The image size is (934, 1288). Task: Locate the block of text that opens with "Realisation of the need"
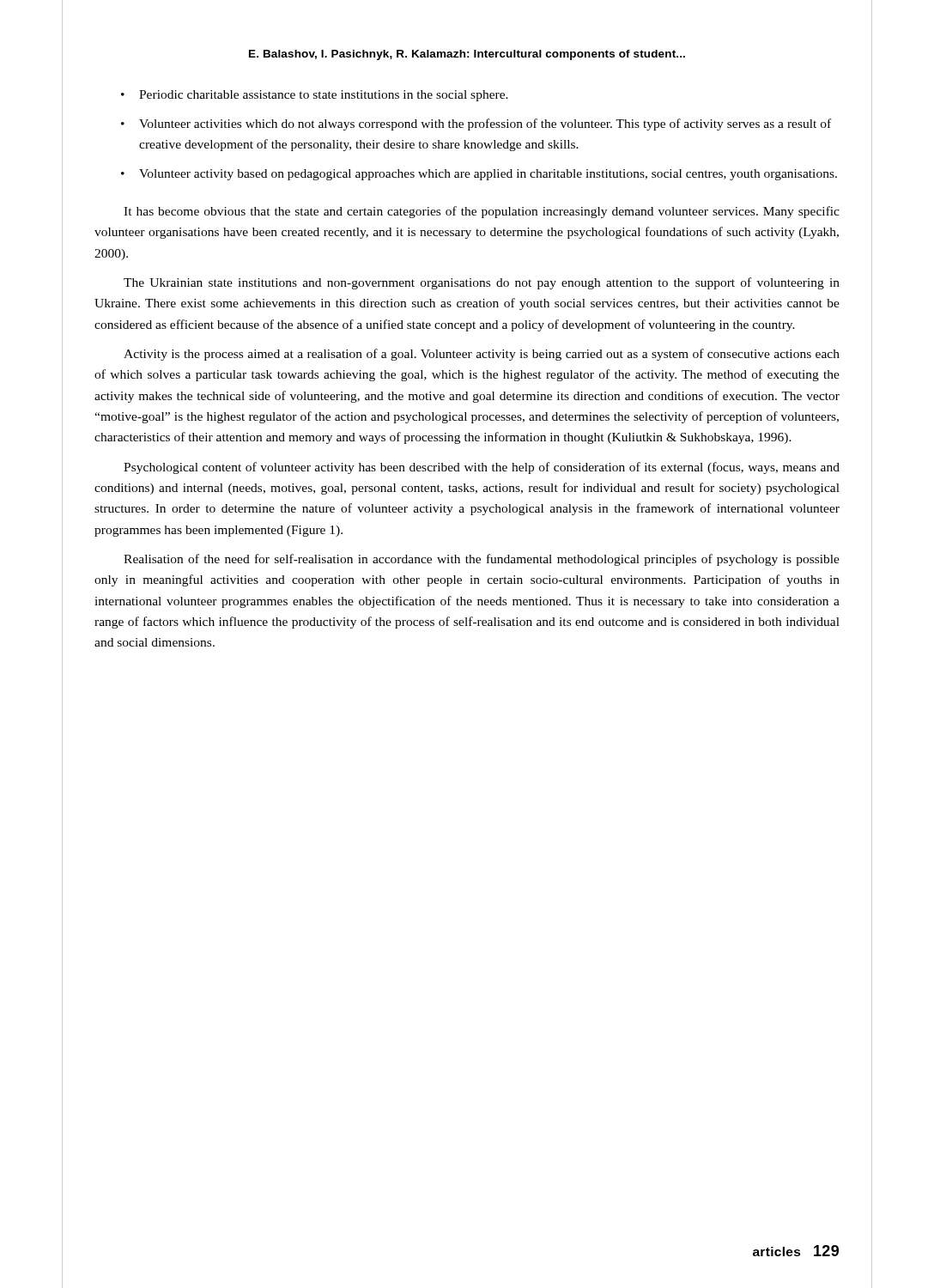click(x=467, y=600)
